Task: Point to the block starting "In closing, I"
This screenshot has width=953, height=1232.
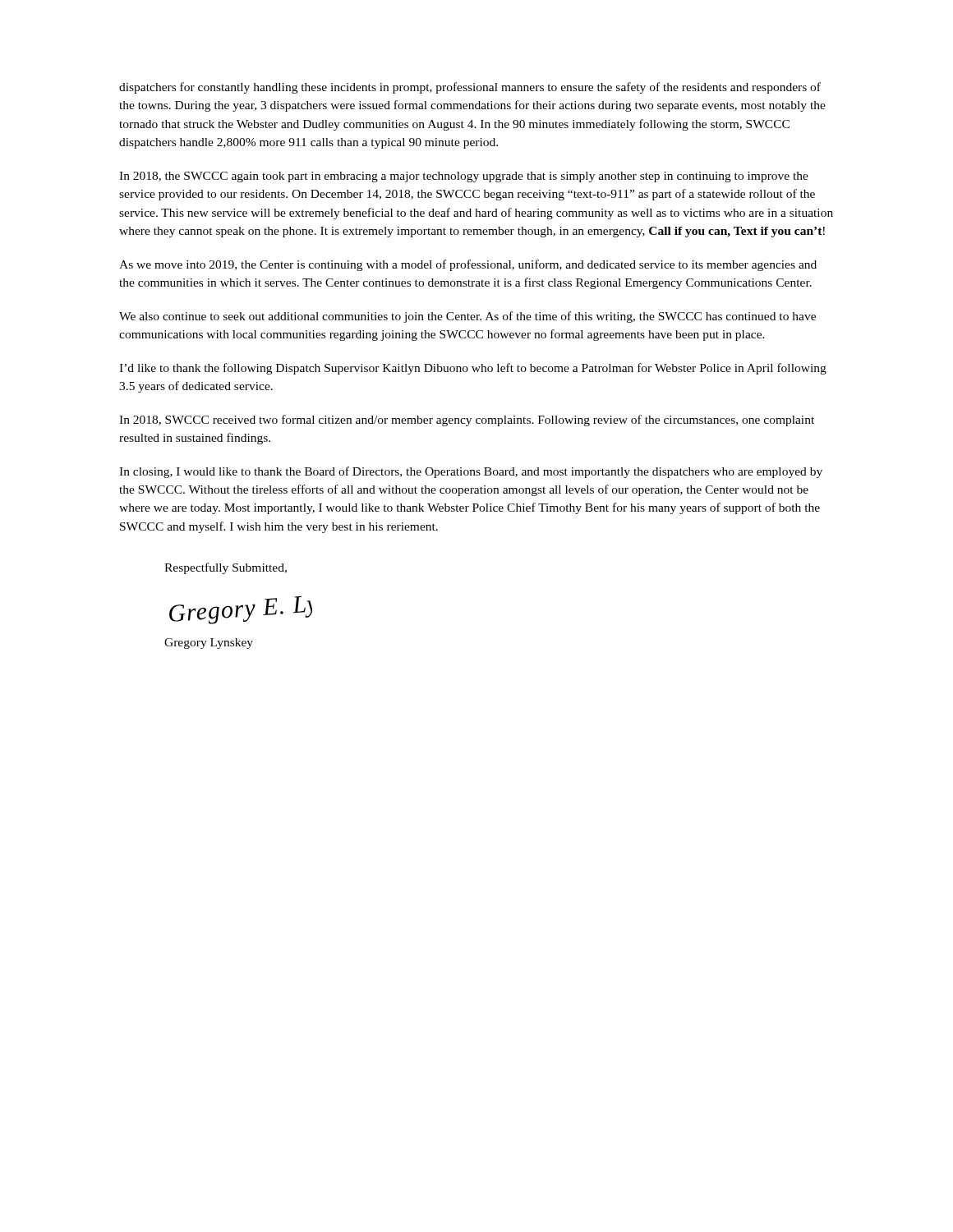Action: point(471,498)
